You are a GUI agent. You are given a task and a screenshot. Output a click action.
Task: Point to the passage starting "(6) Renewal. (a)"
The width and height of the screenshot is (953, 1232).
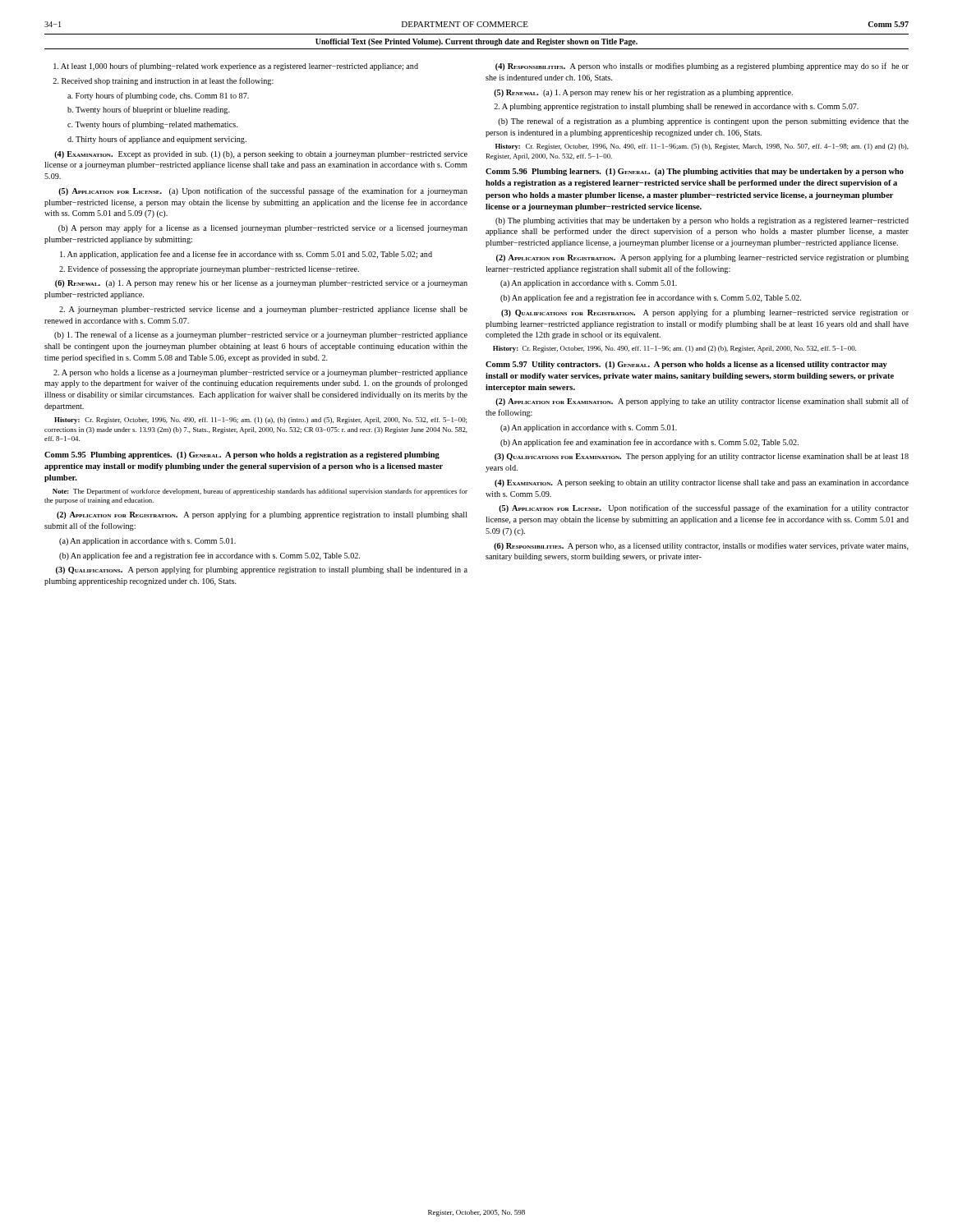coord(256,289)
